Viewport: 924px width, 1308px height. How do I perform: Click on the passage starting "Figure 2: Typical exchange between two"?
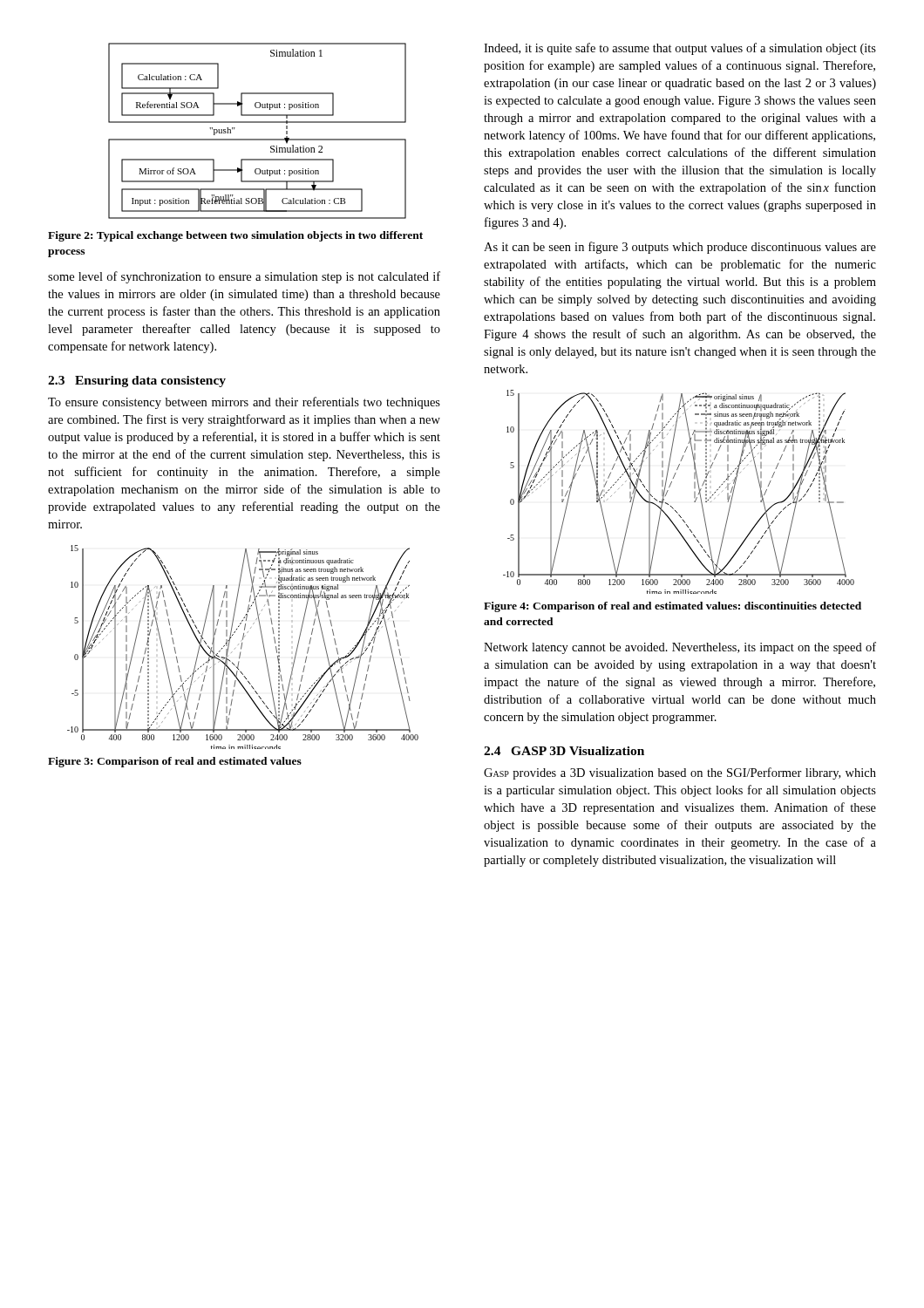click(x=235, y=243)
